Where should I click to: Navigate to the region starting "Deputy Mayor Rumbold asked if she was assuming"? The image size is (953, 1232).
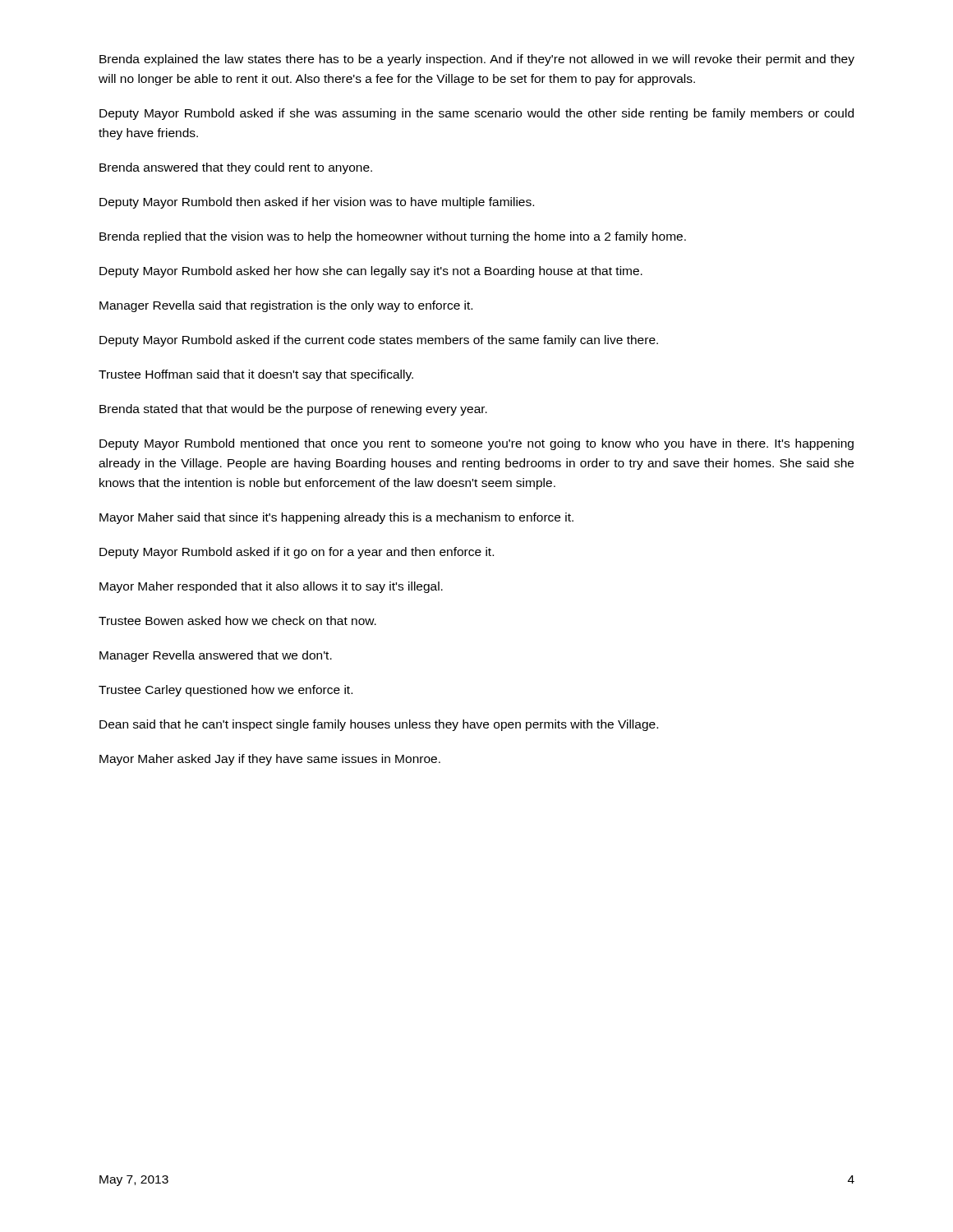476,123
